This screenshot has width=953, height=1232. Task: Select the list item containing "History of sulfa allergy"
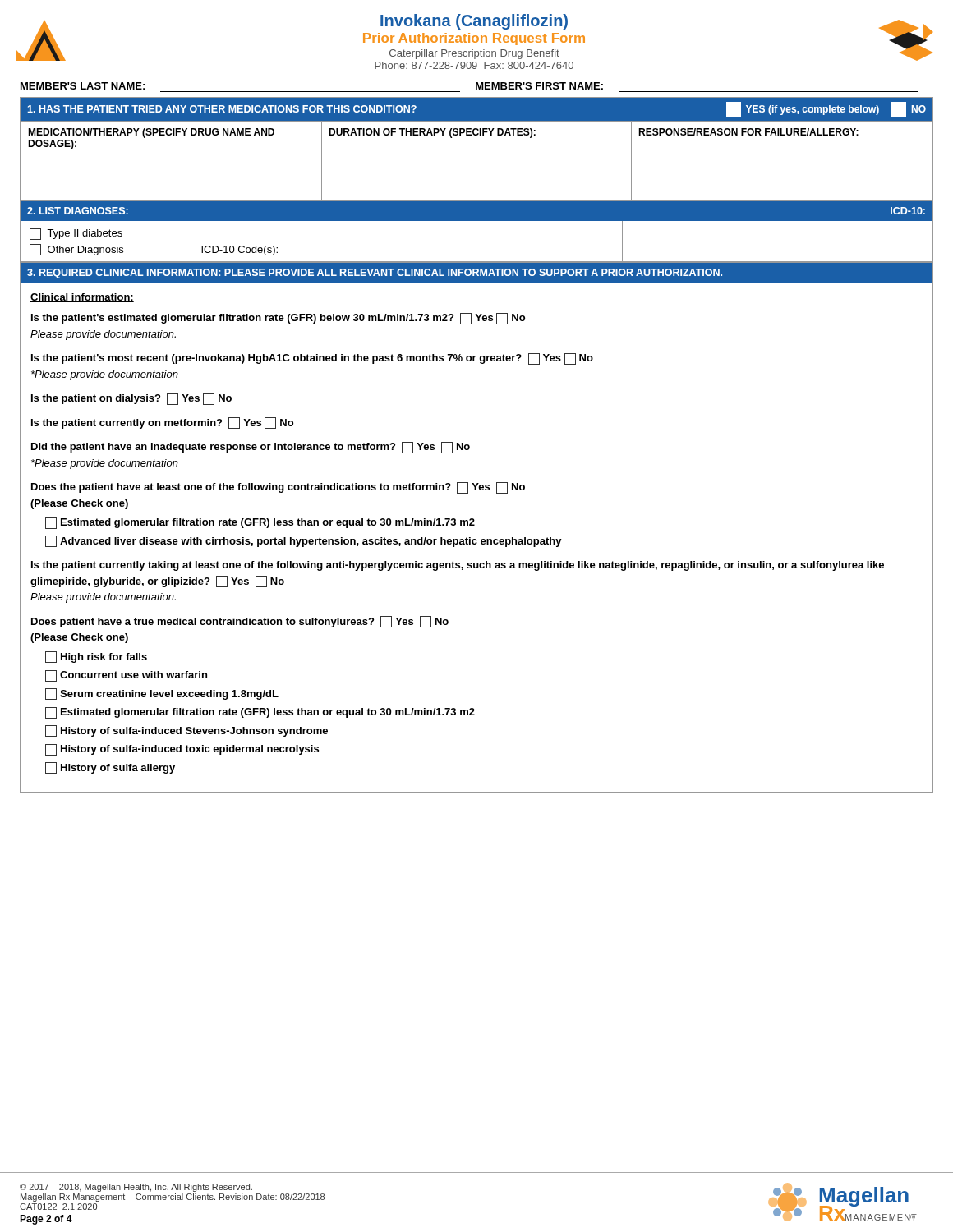(110, 767)
